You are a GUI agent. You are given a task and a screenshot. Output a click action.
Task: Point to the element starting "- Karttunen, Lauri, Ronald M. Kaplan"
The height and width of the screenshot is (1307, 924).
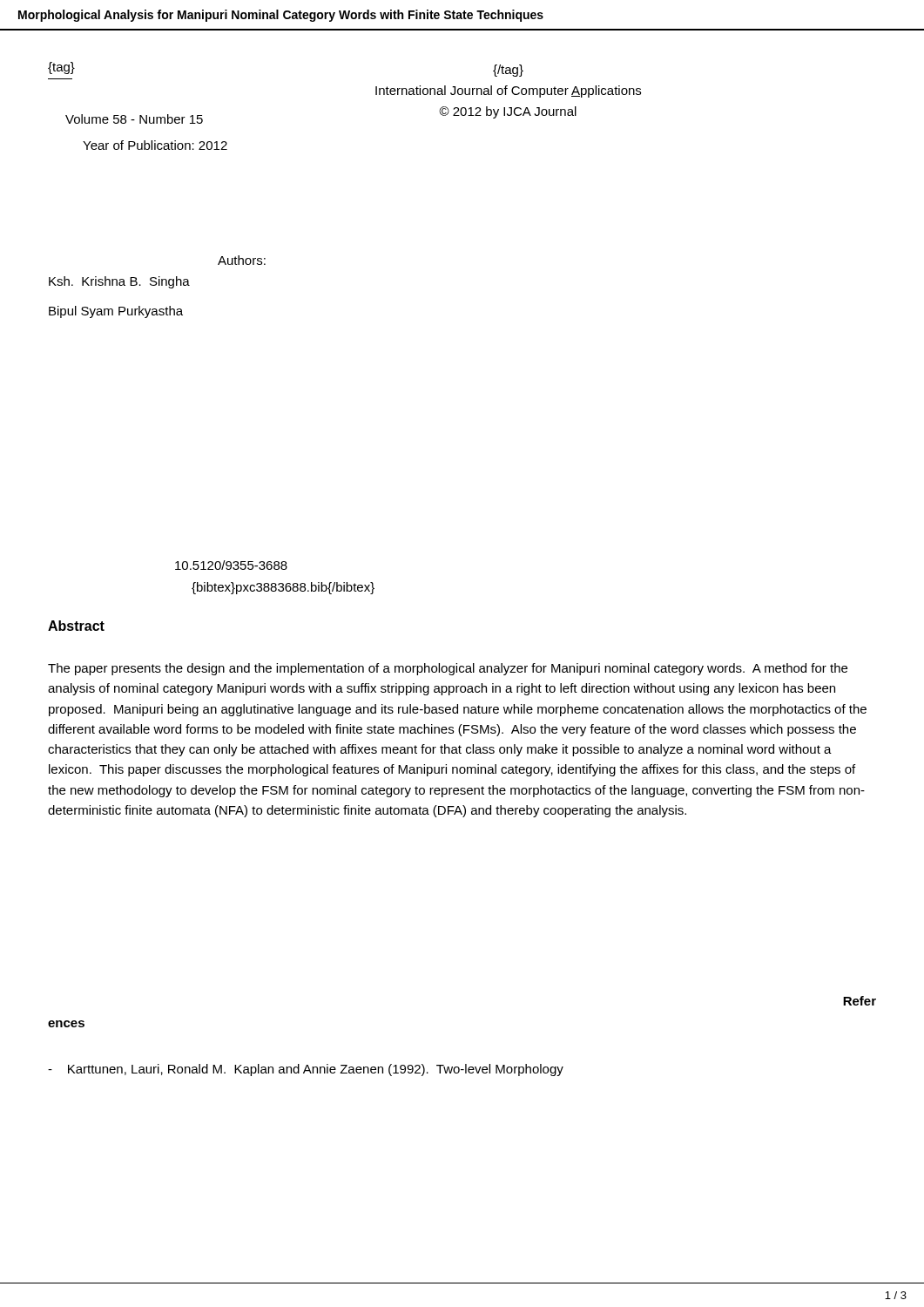pos(306,1069)
